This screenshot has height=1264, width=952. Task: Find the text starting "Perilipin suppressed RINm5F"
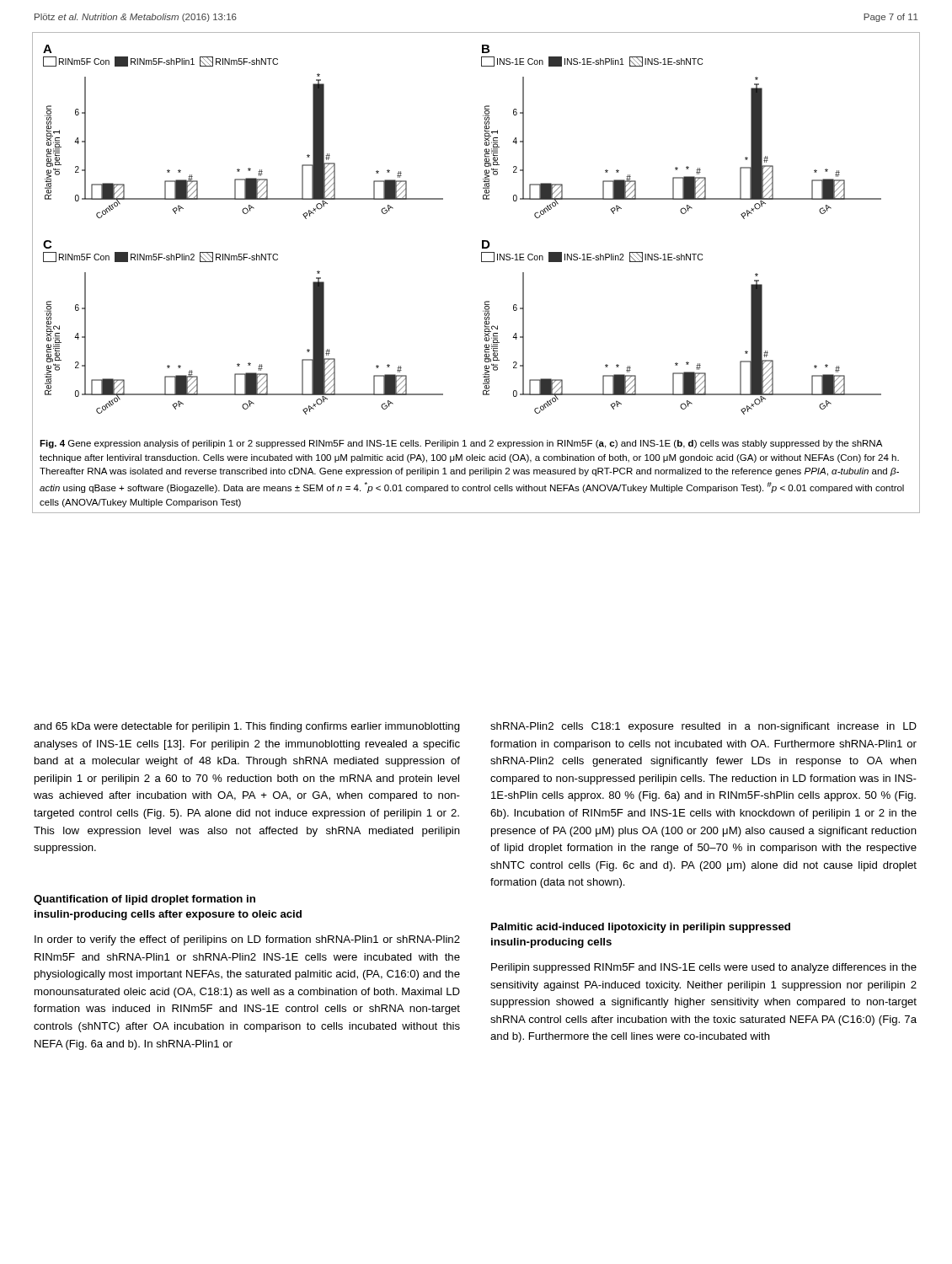click(703, 1002)
